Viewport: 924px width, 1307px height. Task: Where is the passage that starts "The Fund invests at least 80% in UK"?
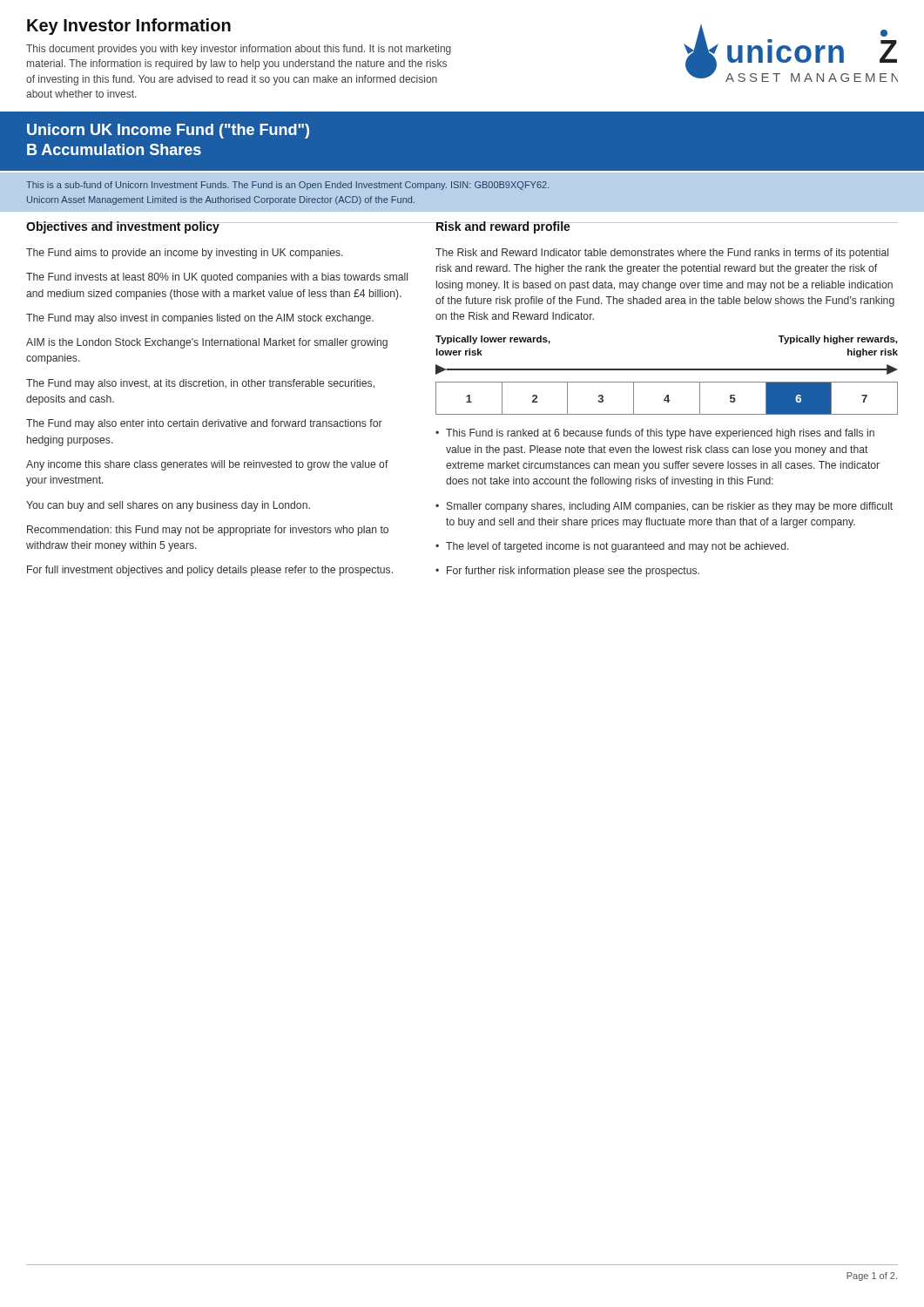click(x=218, y=285)
